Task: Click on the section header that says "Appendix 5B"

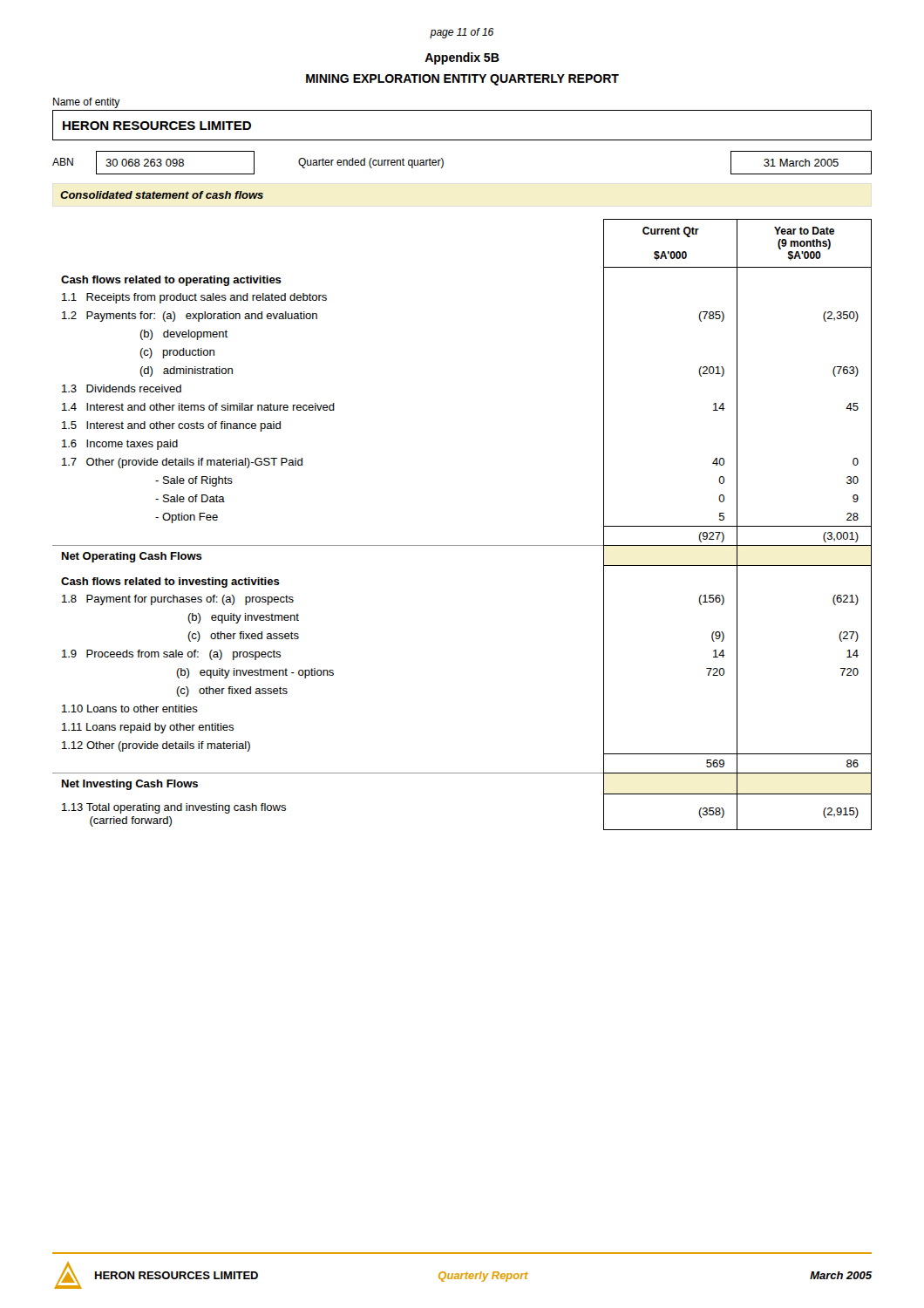Action: pos(462,58)
